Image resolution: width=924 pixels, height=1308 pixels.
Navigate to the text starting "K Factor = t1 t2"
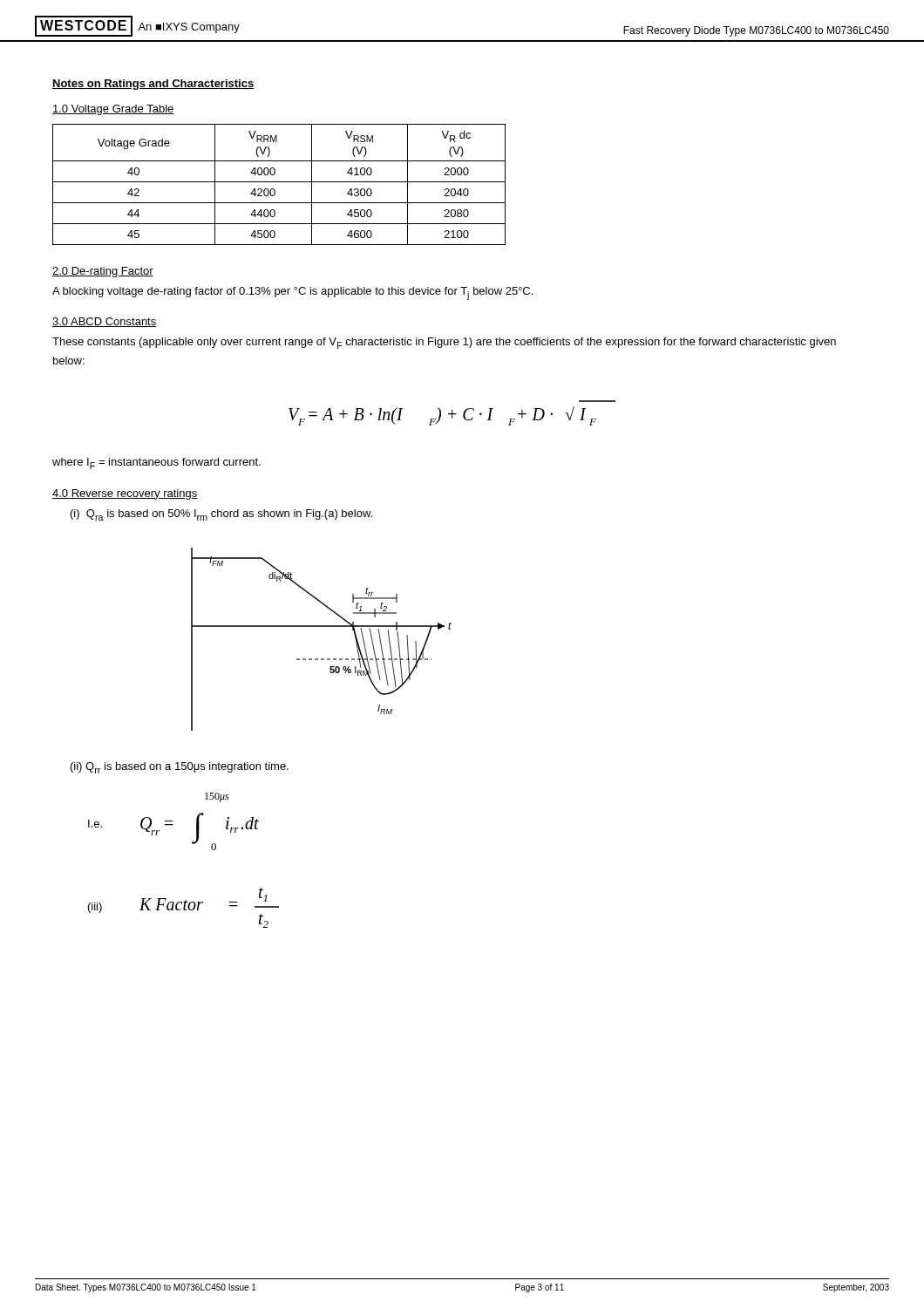pyautogui.click(x=227, y=905)
